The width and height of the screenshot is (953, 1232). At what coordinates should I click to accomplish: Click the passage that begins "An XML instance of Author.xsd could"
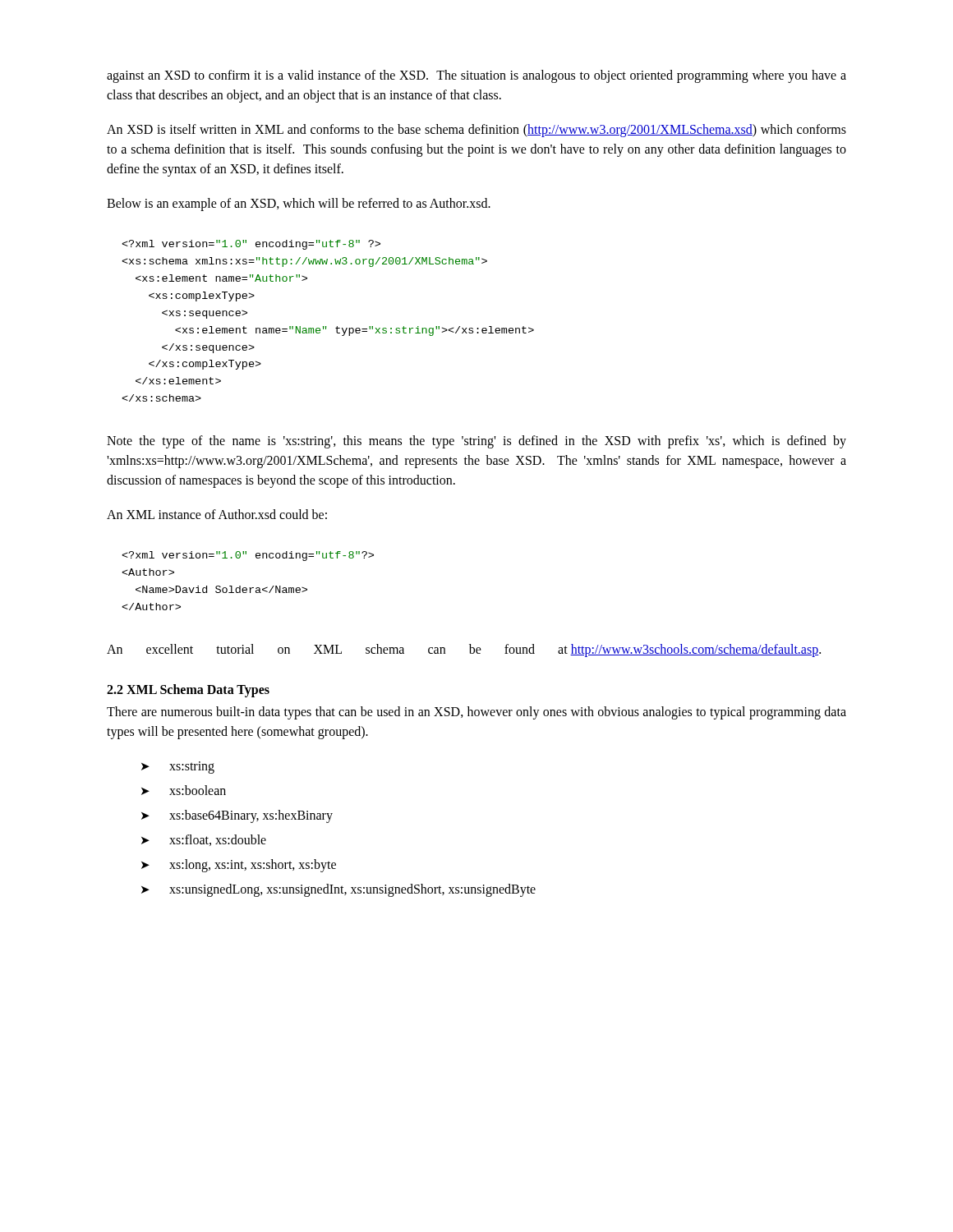(x=217, y=515)
